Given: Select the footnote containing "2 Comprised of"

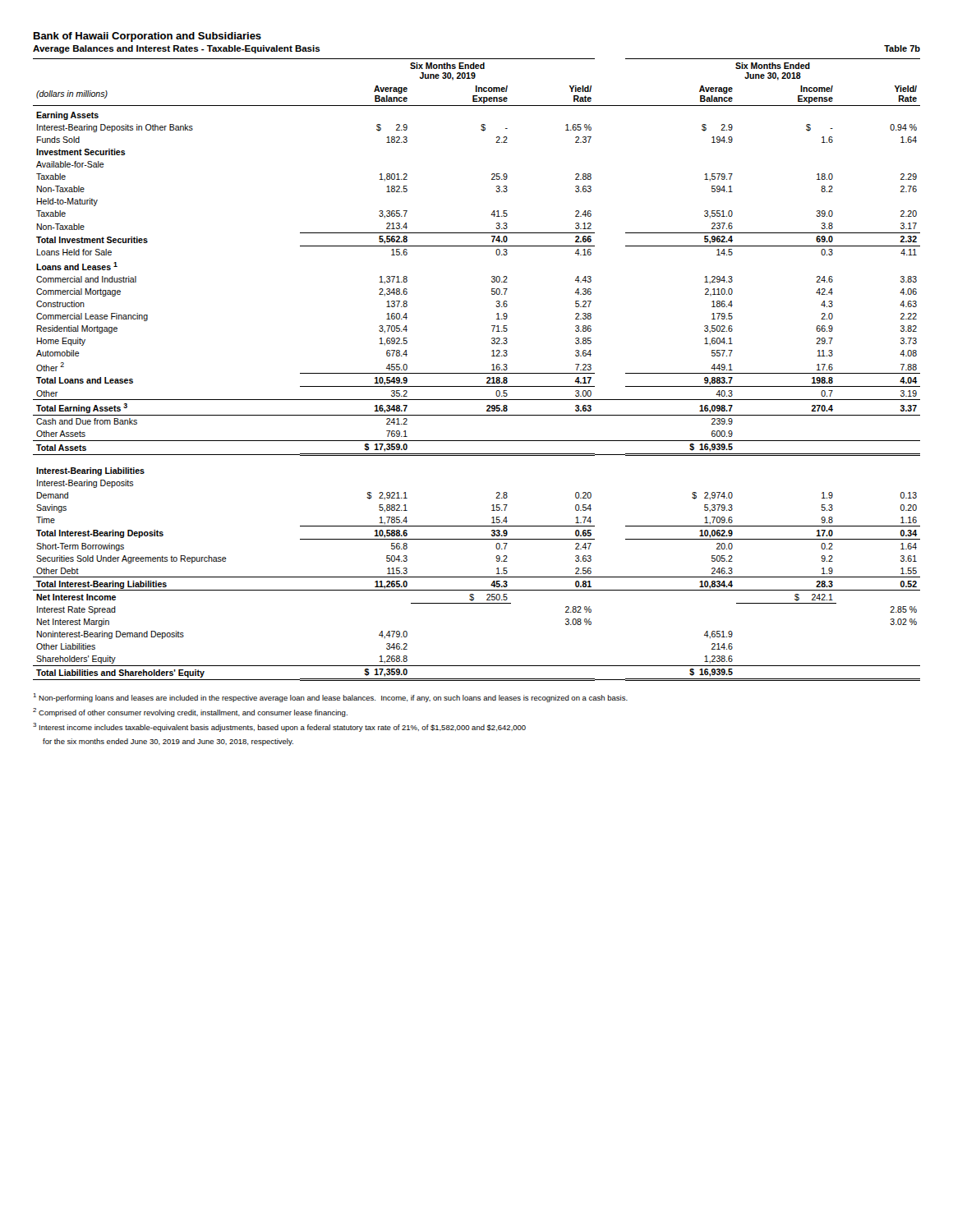Looking at the screenshot, I should (x=190, y=713).
